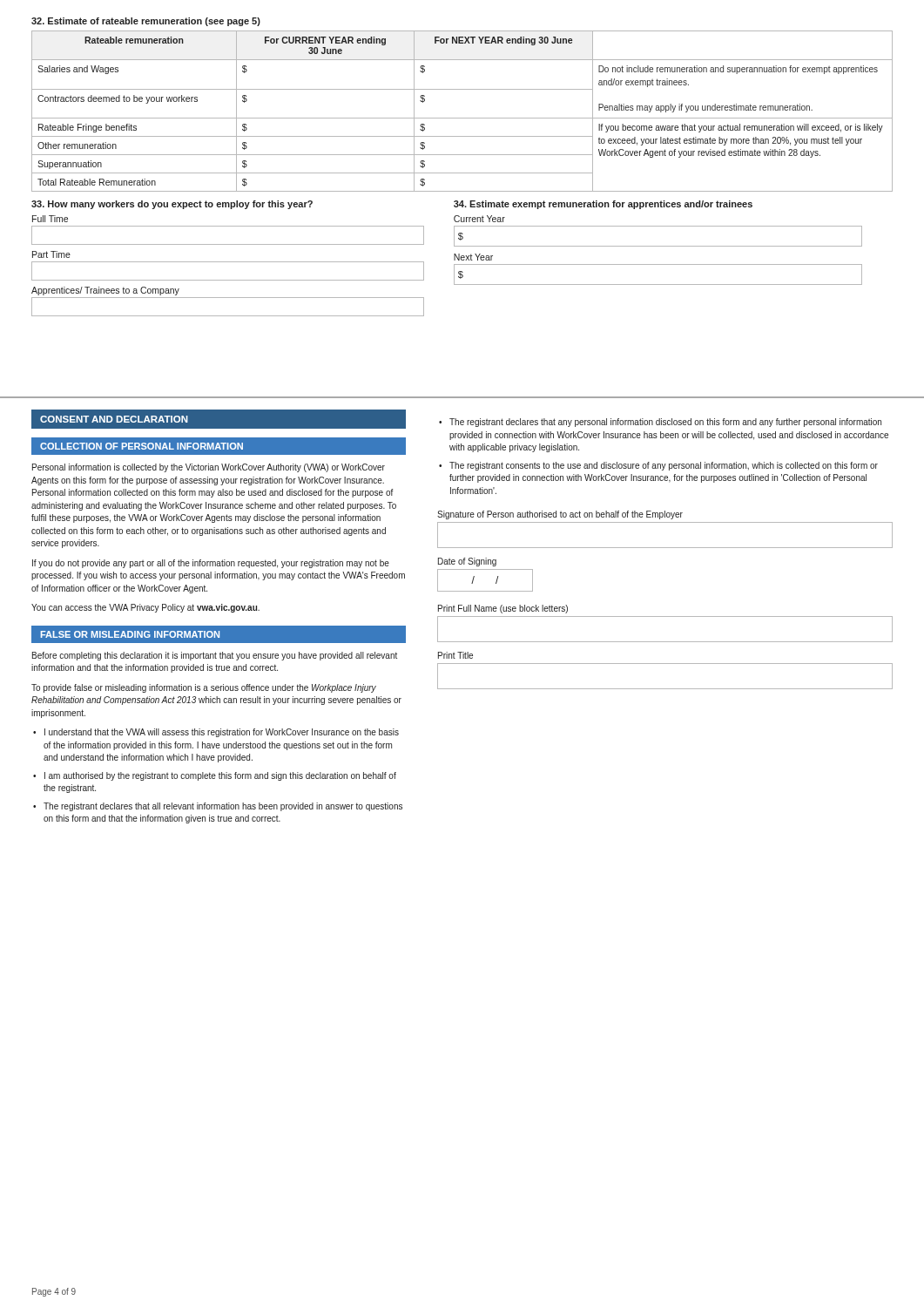Find the element starting "Print Title"
The image size is (924, 1307).
click(x=455, y=656)
